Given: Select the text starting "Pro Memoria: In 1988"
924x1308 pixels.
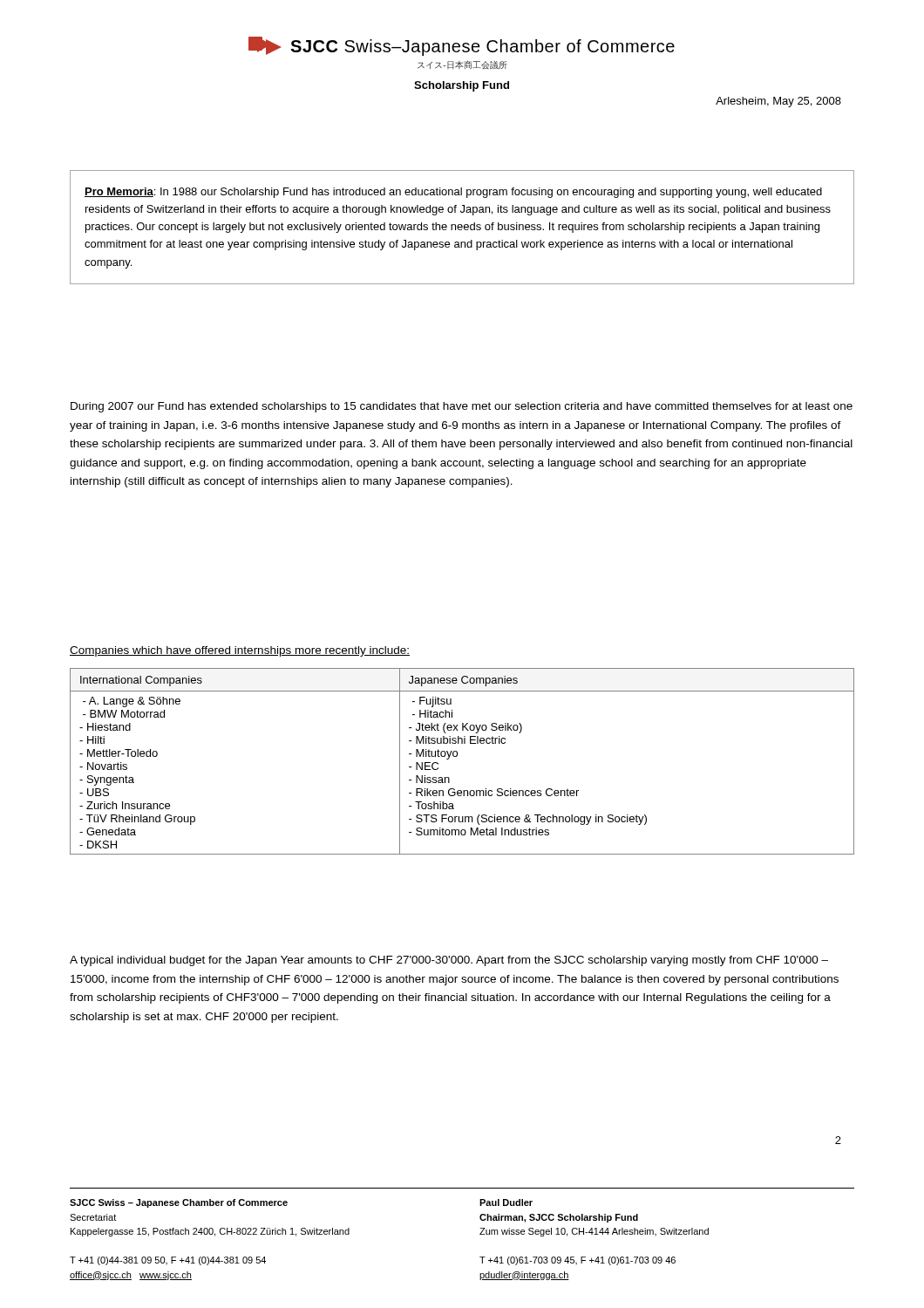Looking at the screenshot, I should click(x=458, y=226).
